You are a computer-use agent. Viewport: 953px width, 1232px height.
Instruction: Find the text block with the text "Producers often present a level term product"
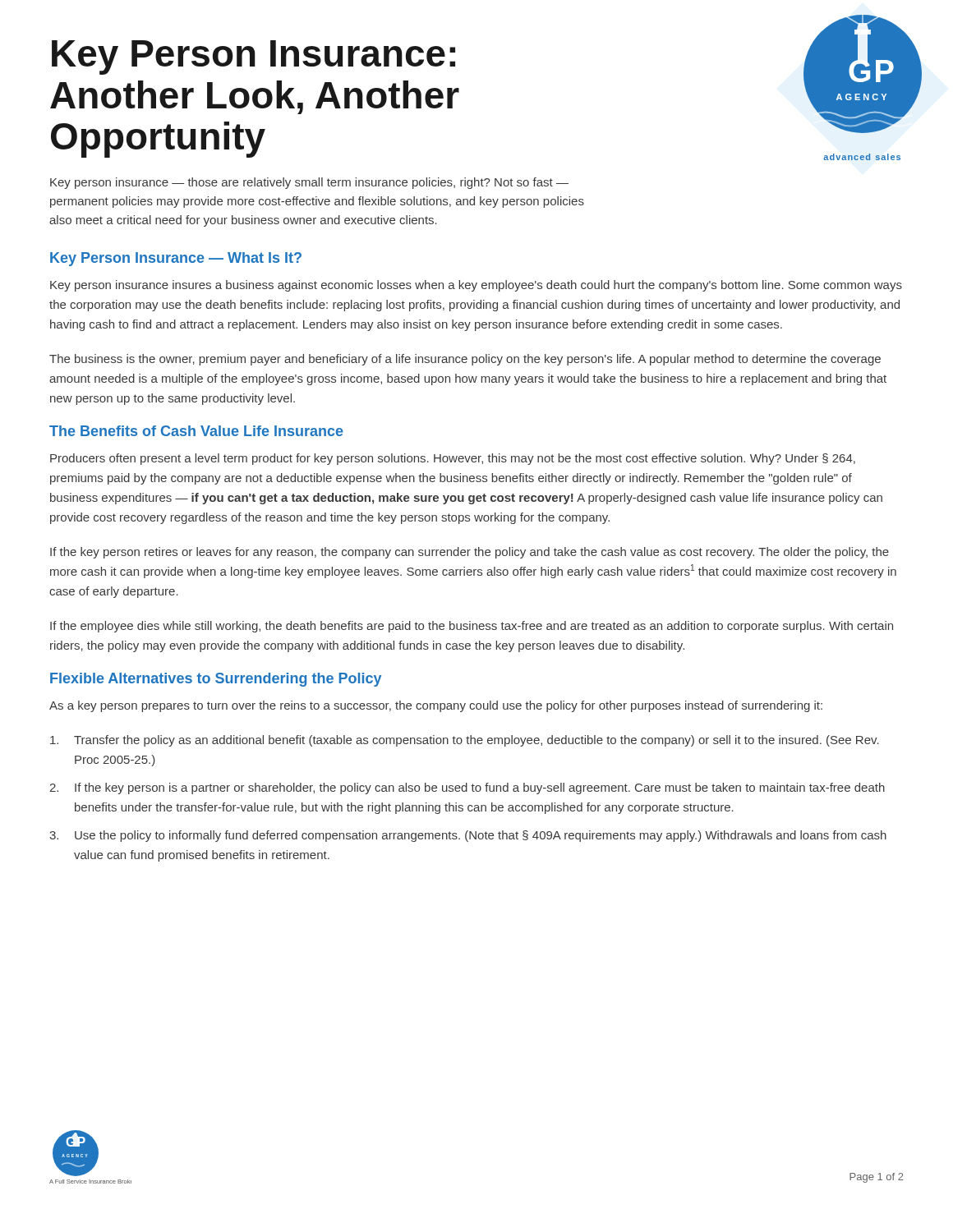[x=466, y=487]
